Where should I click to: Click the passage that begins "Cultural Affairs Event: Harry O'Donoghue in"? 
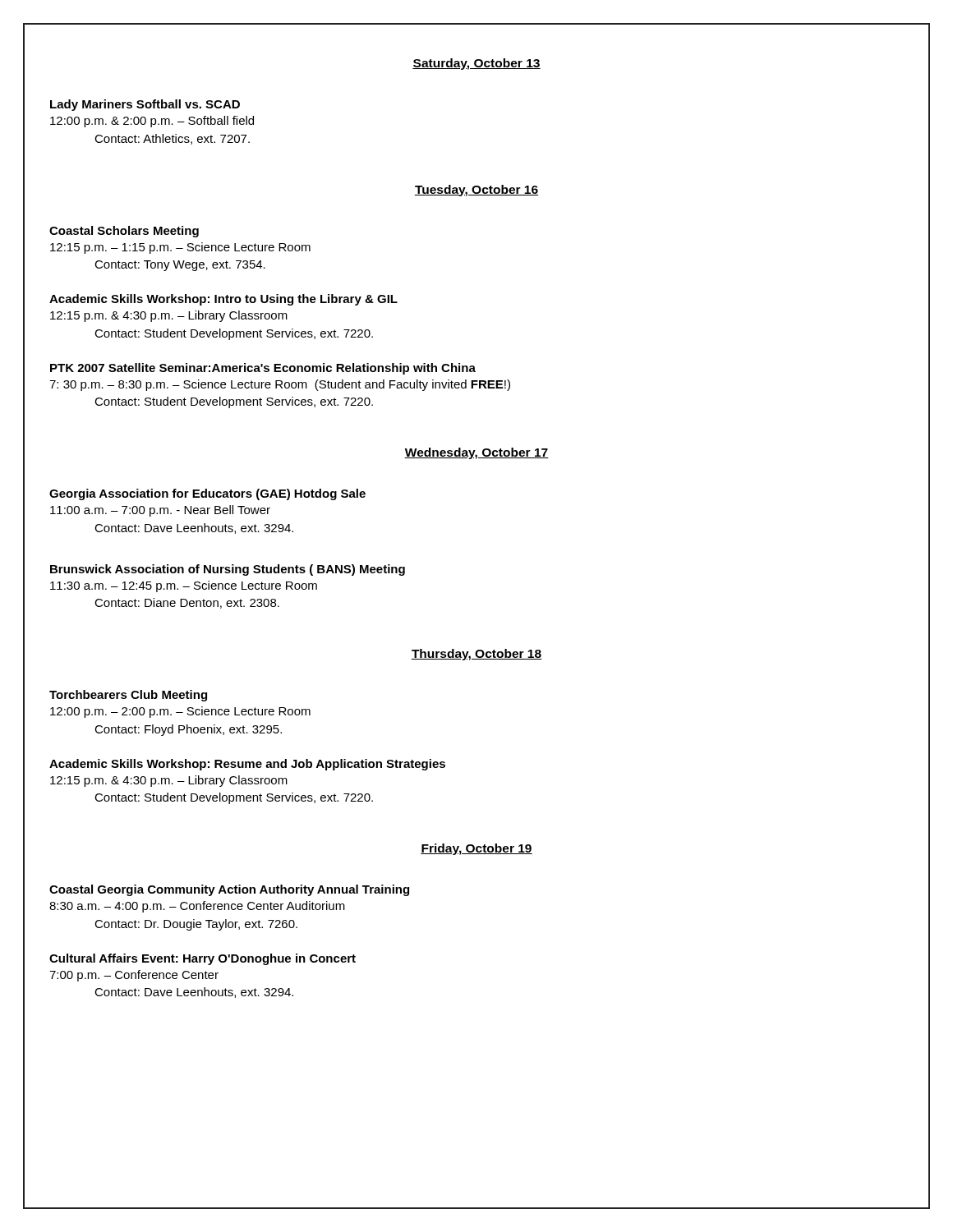[203, 959]
